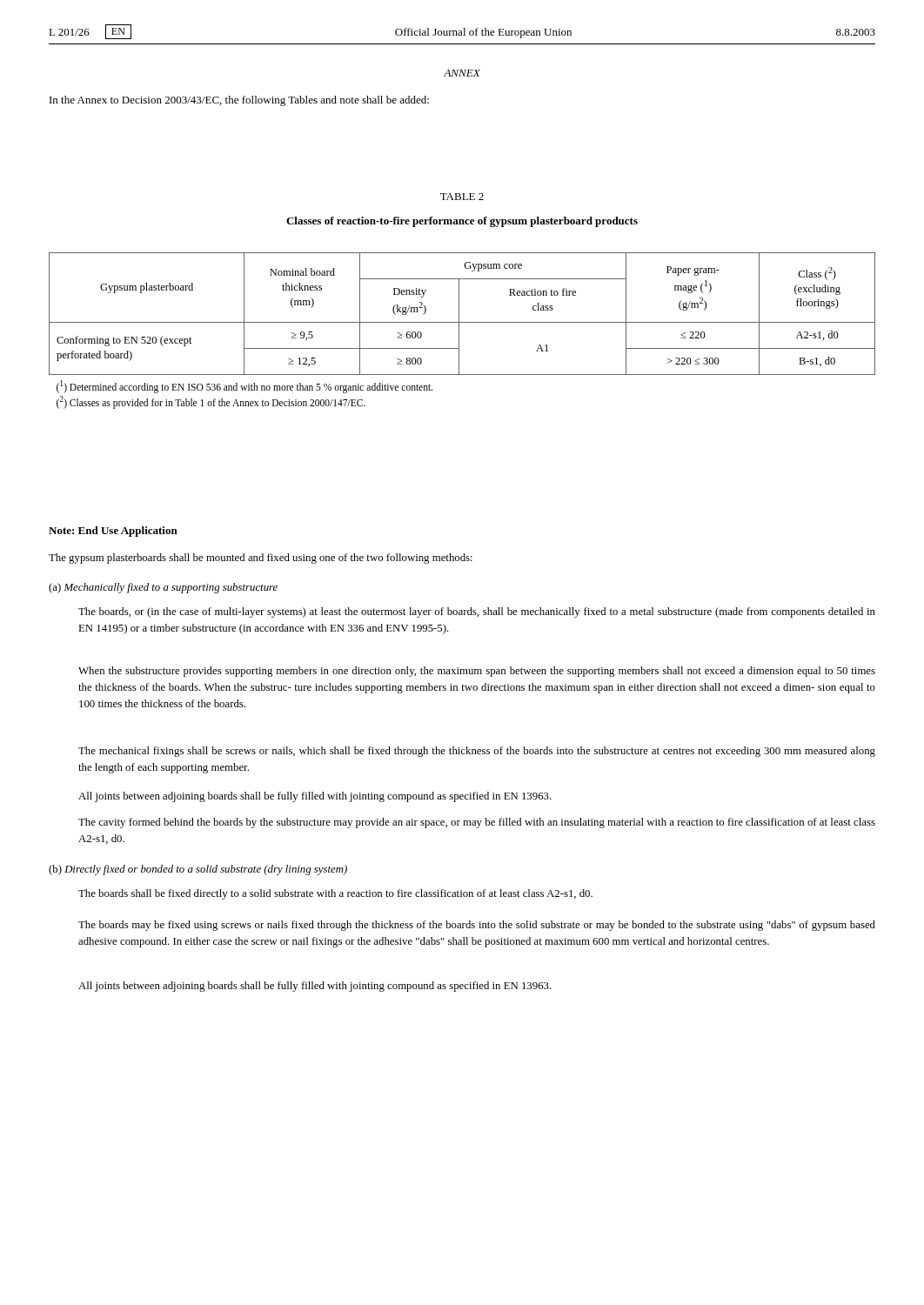The height and width of the screenshot is (1305, 924).
Task: Locate the text "Note: End Use Application"
Action: point(113,530)
